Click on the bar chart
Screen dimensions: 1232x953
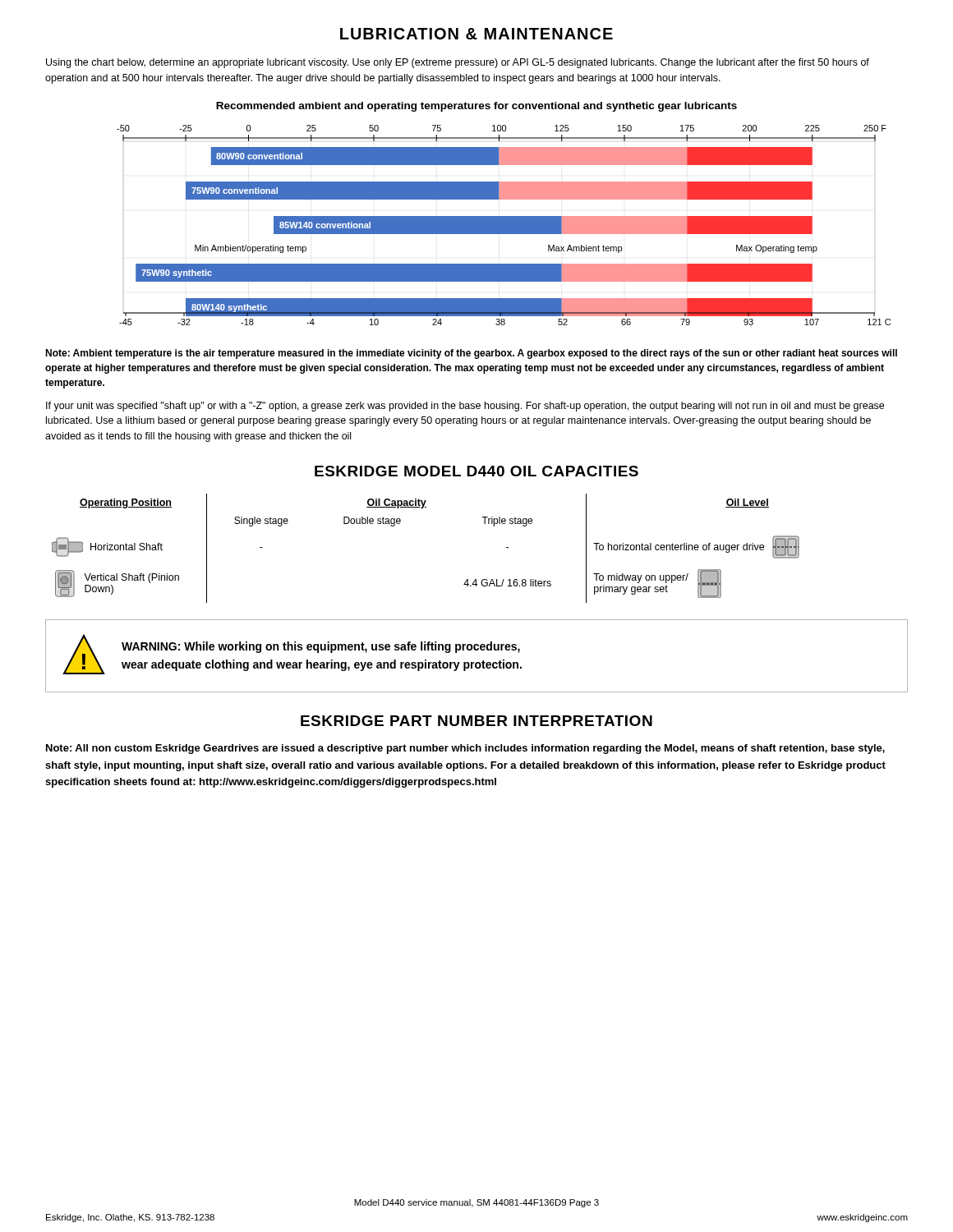click(x=476, y=228)
